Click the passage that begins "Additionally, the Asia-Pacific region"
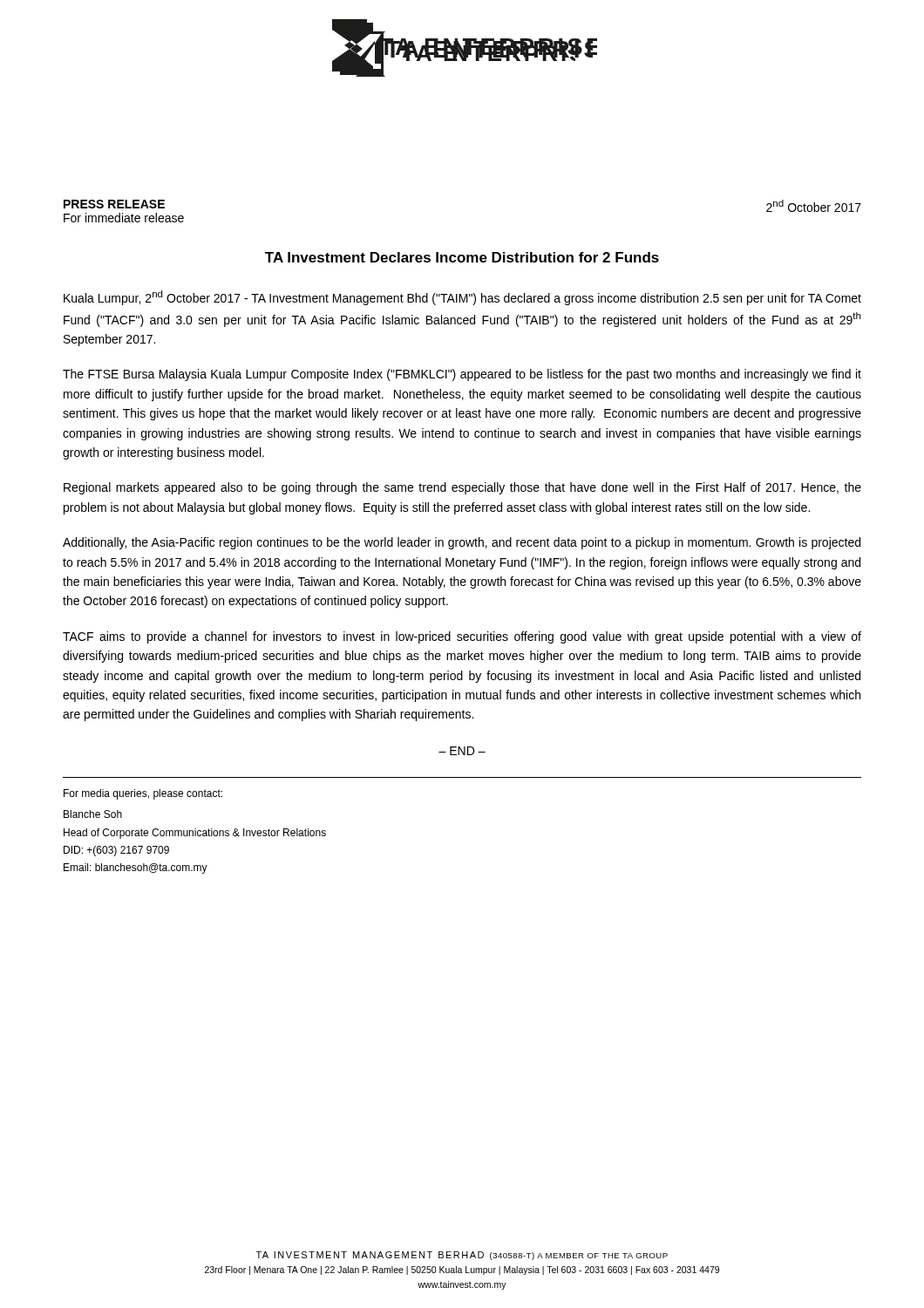924x1308 pixels. tap(462, 572)
